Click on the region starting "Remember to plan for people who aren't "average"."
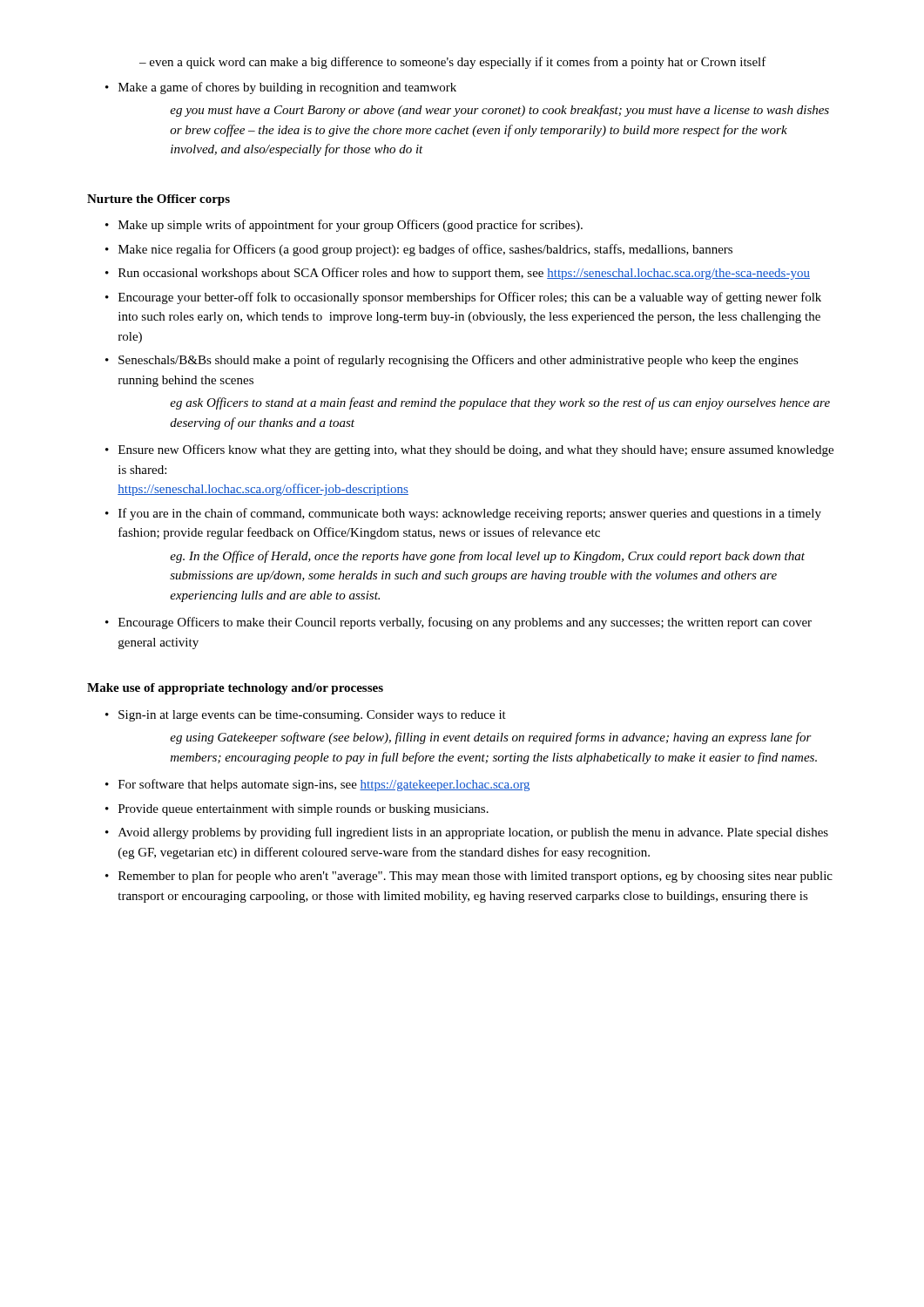The height and width of the screenshot is (1307, 924). point(477,886)
